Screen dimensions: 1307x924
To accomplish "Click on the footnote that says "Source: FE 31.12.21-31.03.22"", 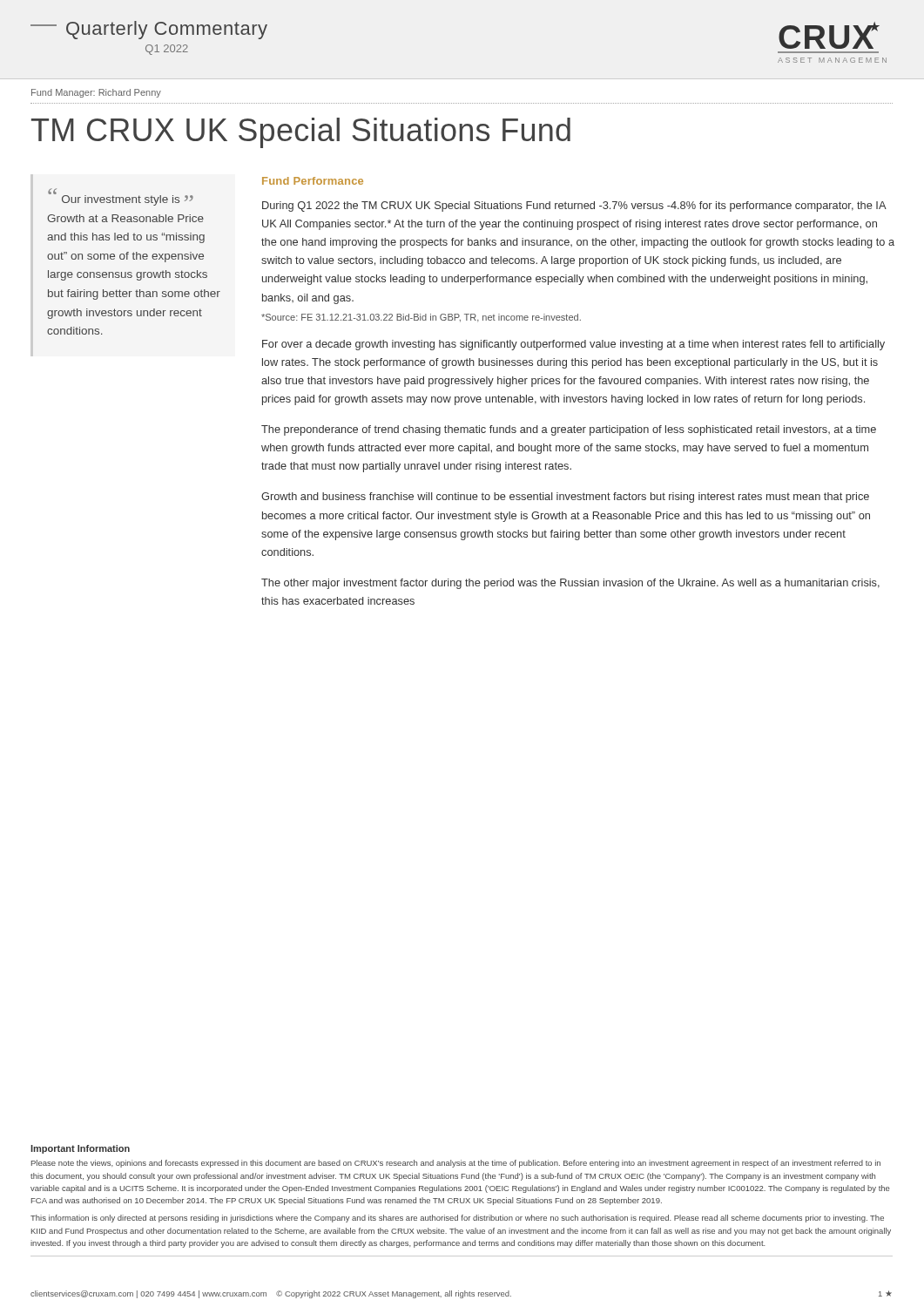I will tap(421, 317).
